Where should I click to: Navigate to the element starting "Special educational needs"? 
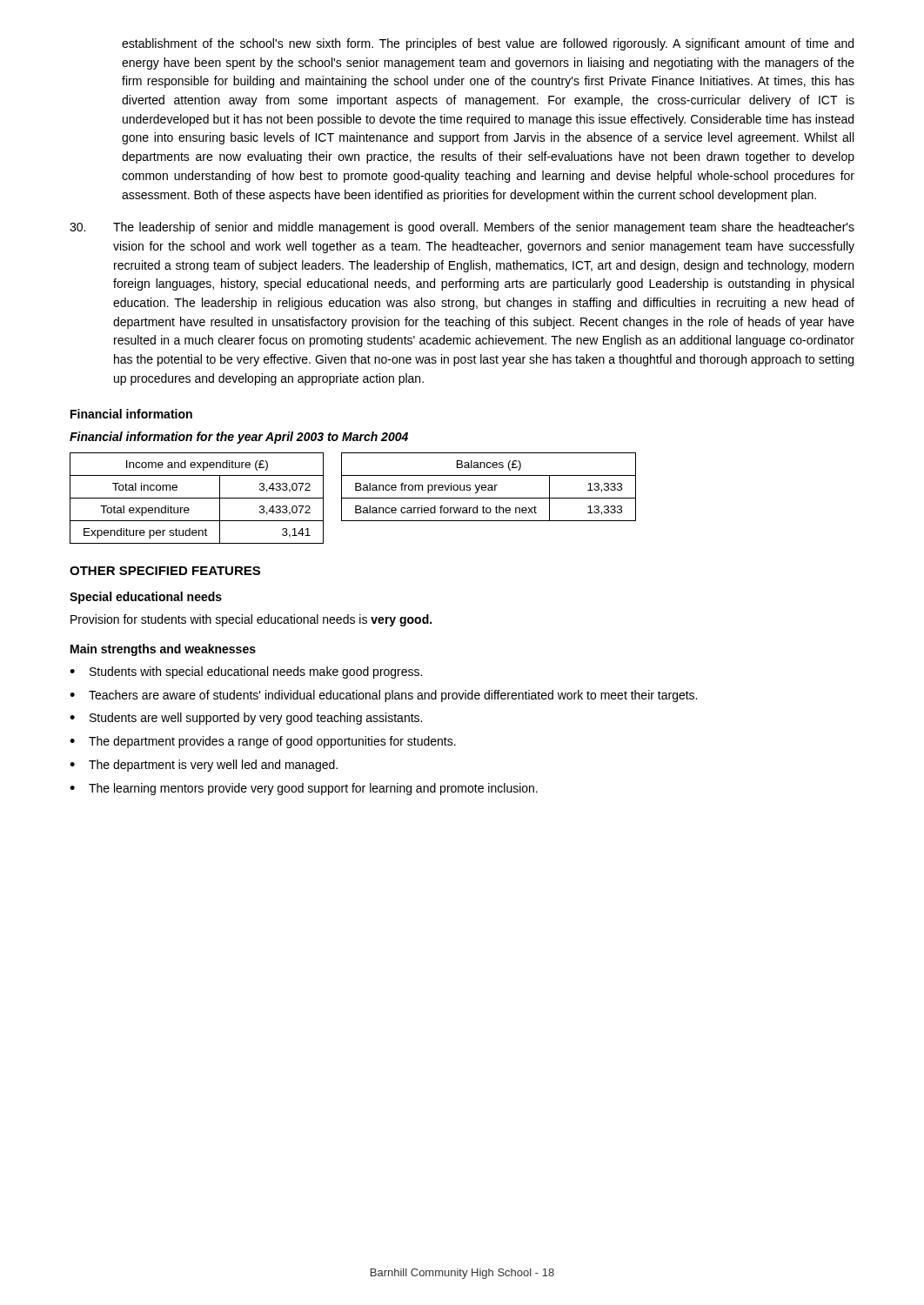click(x=146, y=597)
